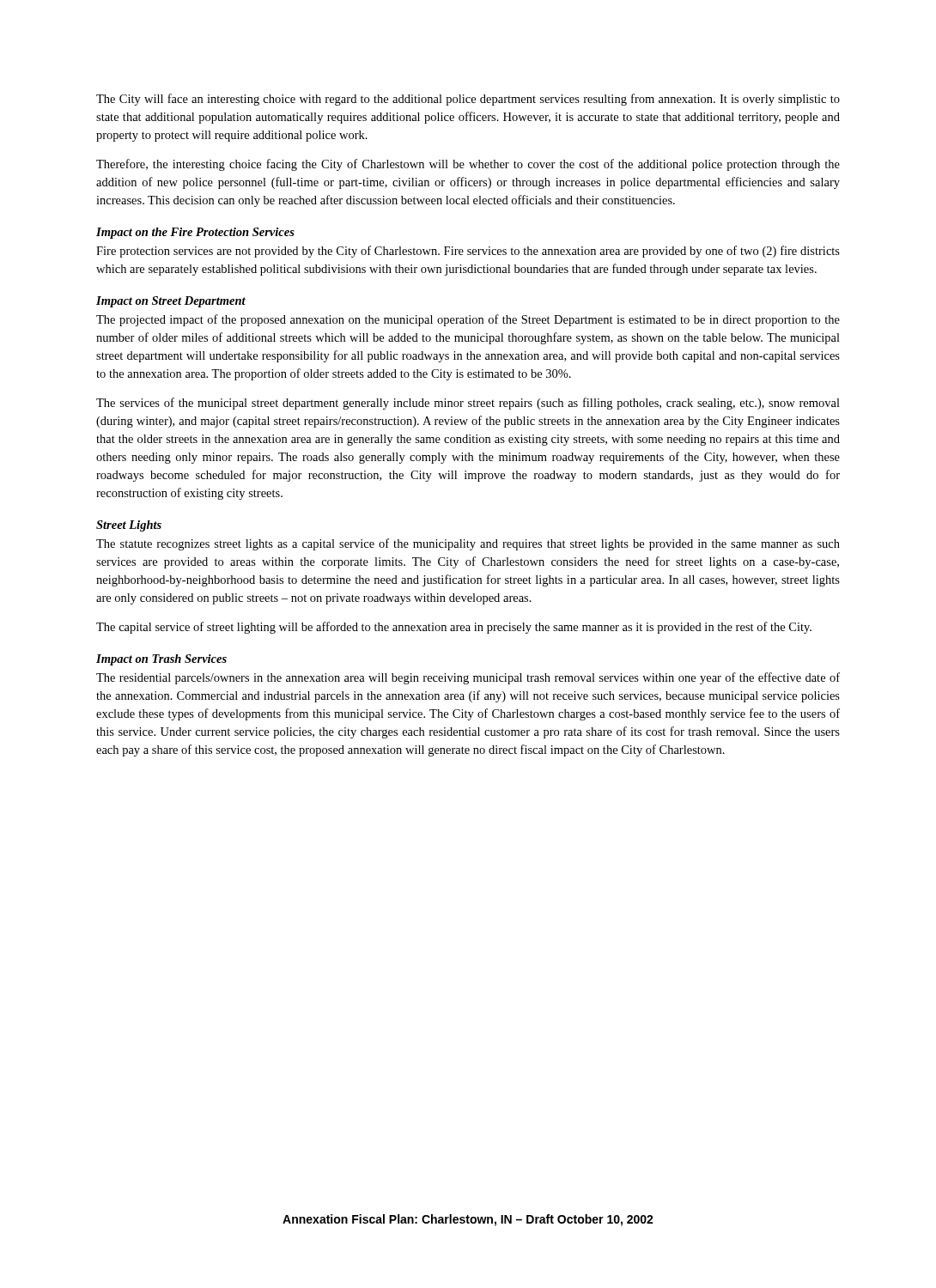This screenshot has width=936, height=1288.
Task: Find the region starting "The projected impact"
Action: pyautogui.click(x=468, y=347)
